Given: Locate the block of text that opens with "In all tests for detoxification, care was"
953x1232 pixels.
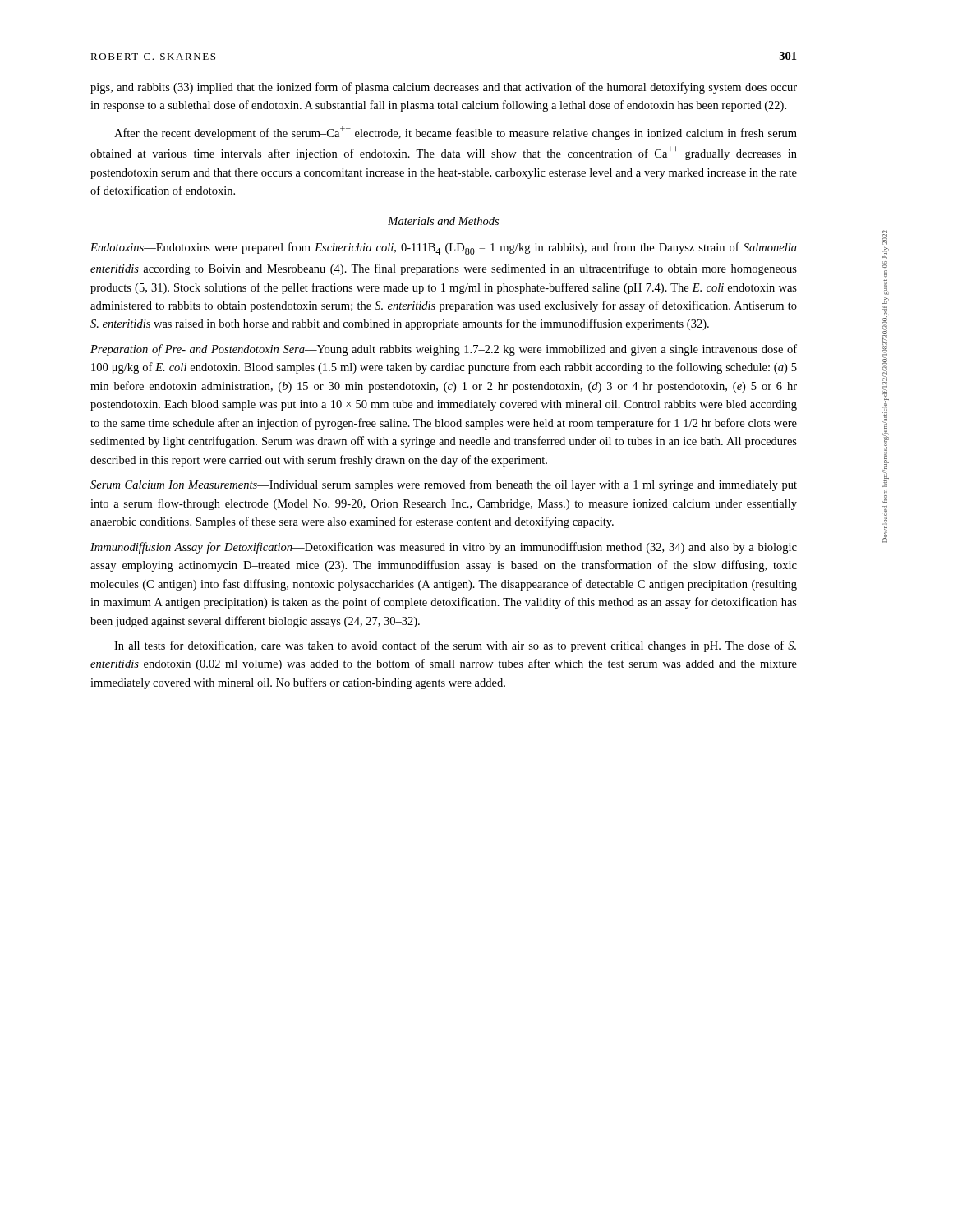Looking at the screenshot, I should click(444, 664).
